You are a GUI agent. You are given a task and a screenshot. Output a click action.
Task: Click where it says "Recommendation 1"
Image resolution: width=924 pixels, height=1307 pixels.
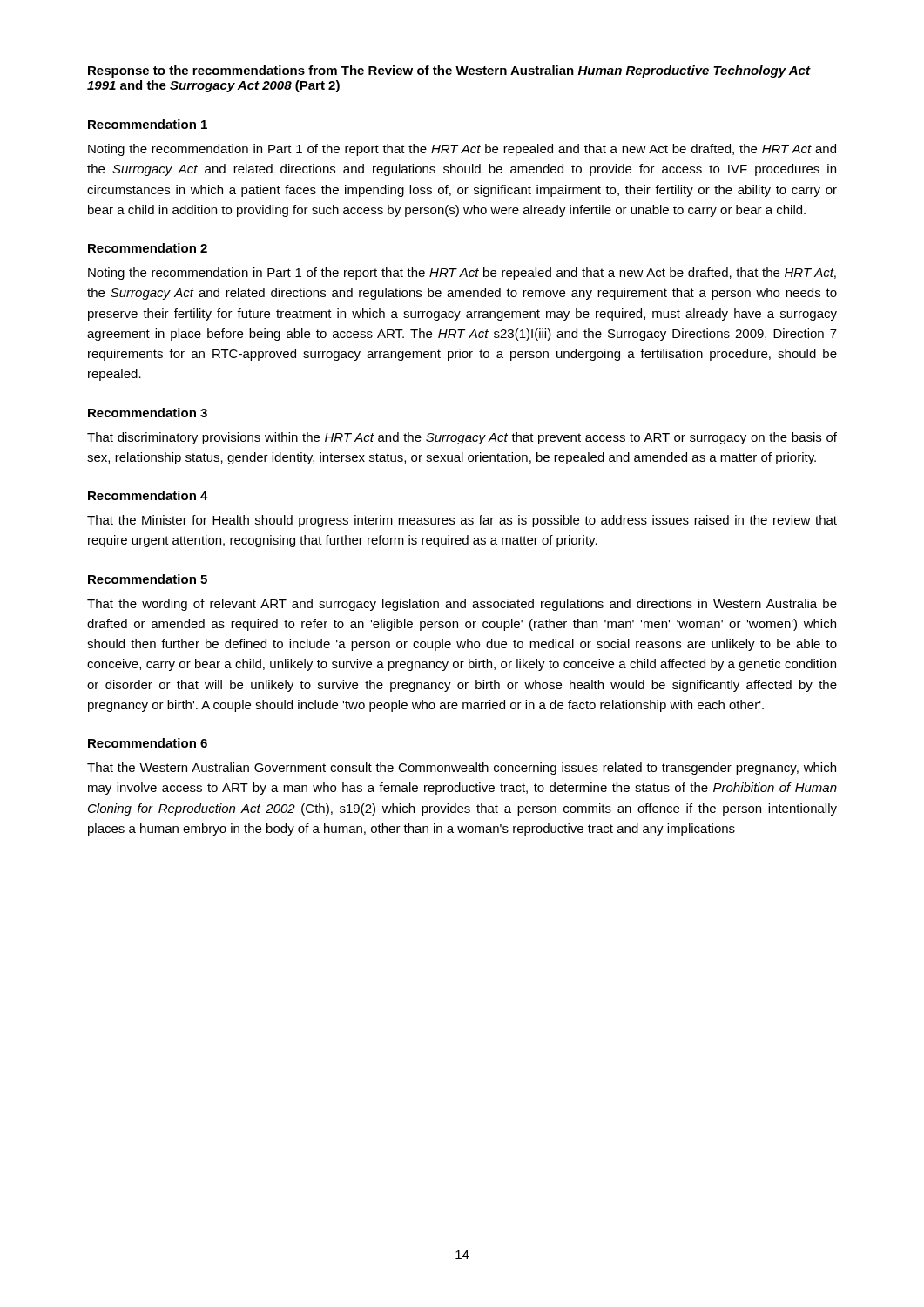147,124
